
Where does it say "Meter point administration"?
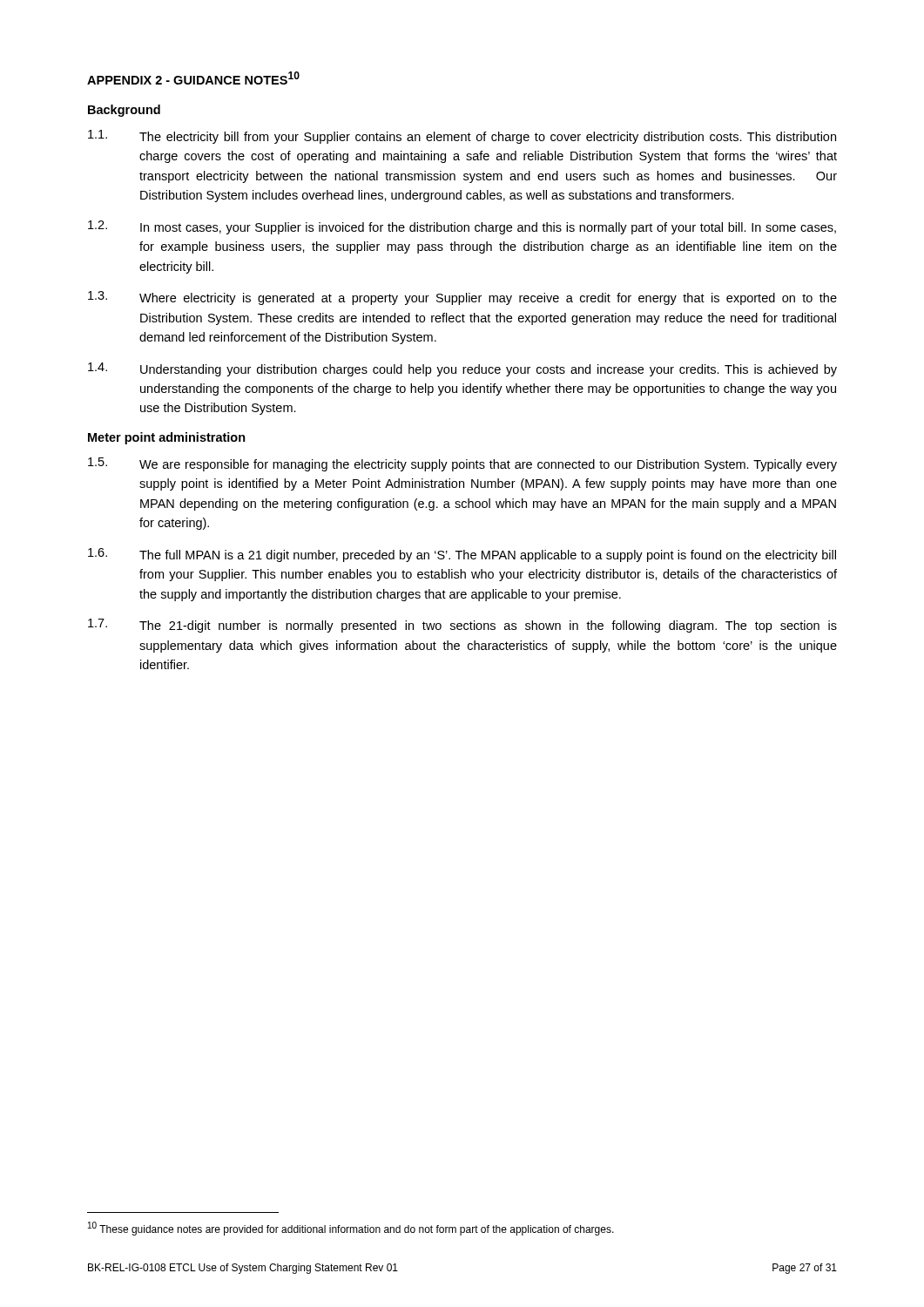[x=166, y=437]
